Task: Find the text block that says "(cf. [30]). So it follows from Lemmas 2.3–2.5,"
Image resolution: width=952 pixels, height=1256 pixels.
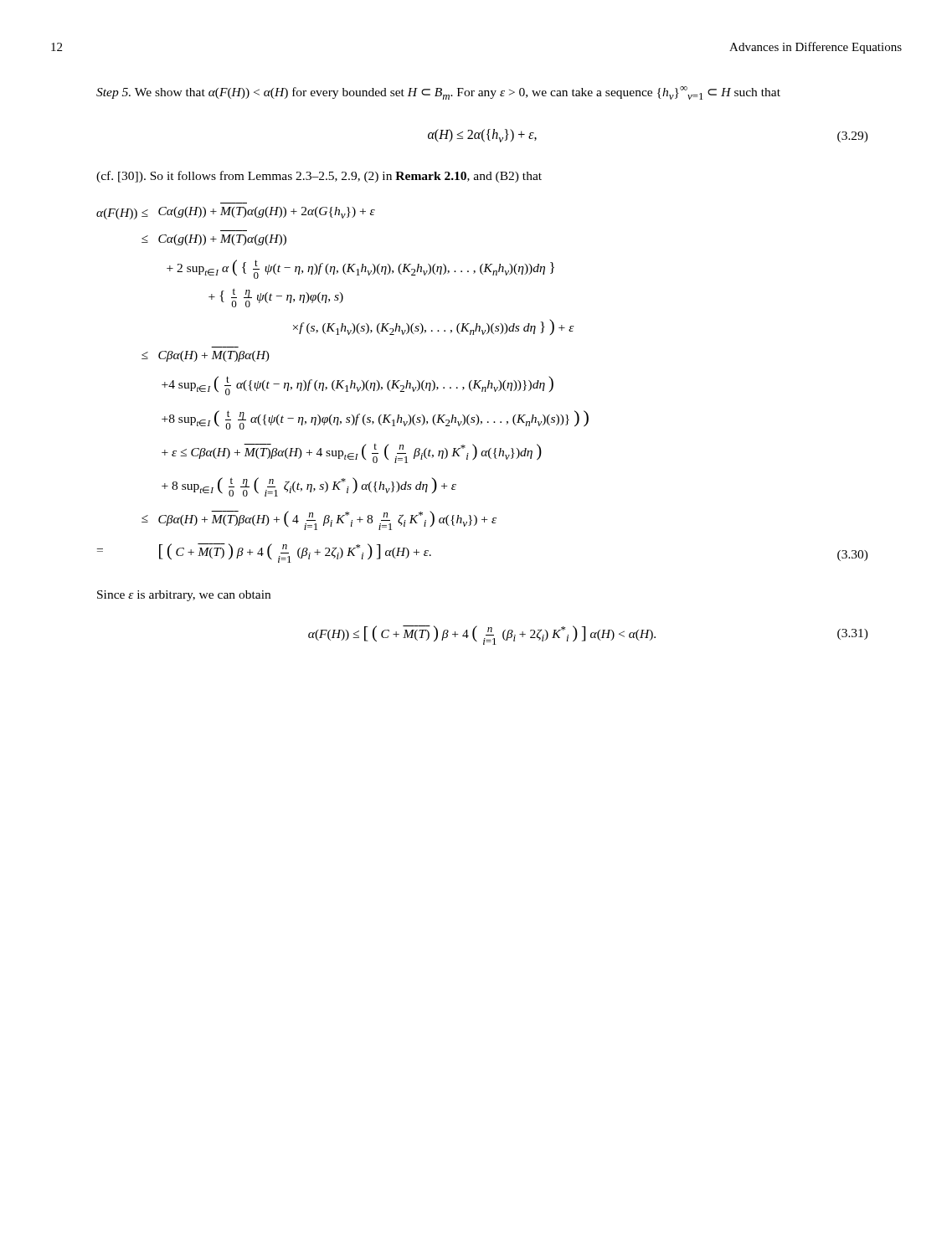Action: 319,176
